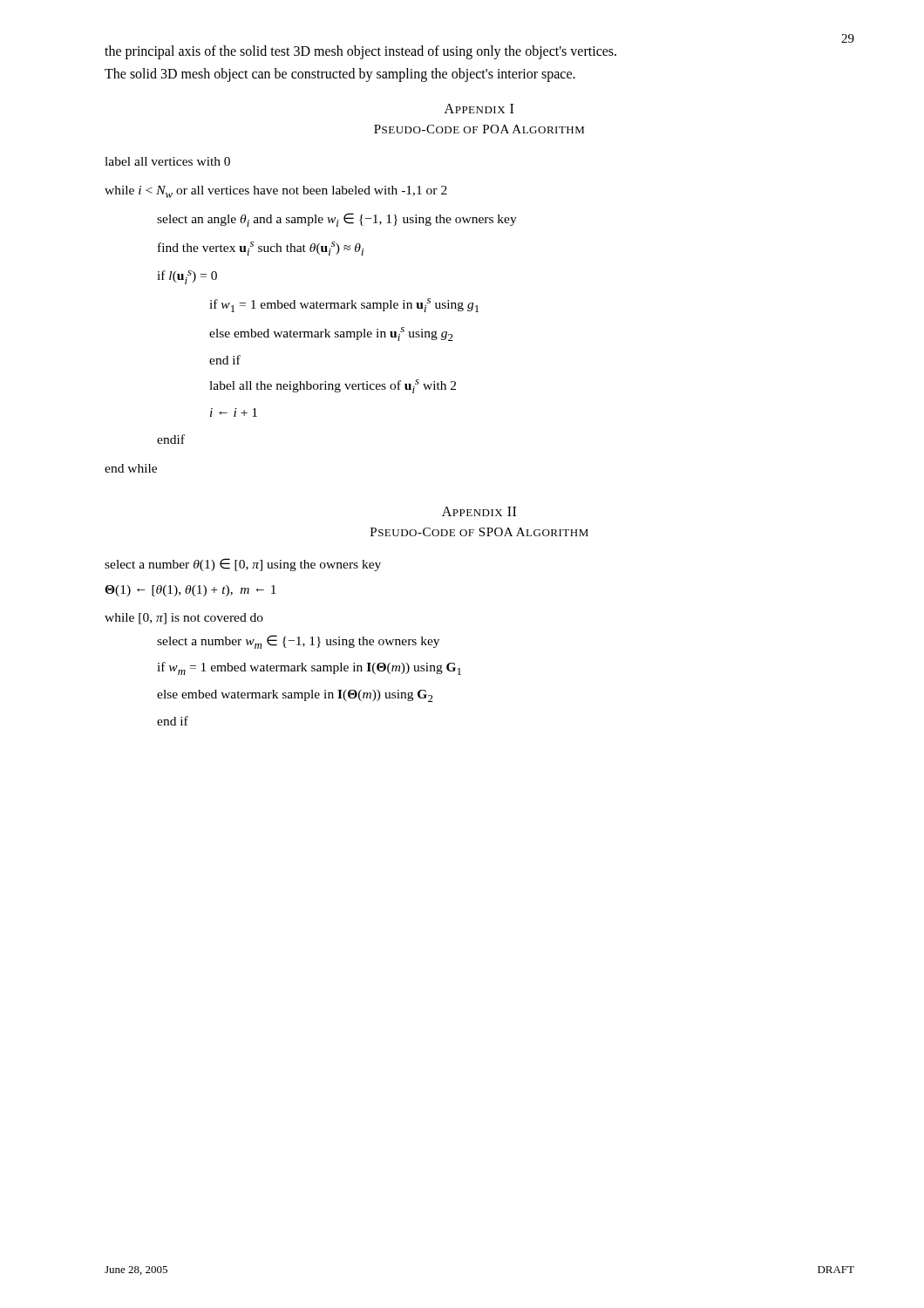
Task: Locate the text containing "end while"
Action: tap(131, 468)
